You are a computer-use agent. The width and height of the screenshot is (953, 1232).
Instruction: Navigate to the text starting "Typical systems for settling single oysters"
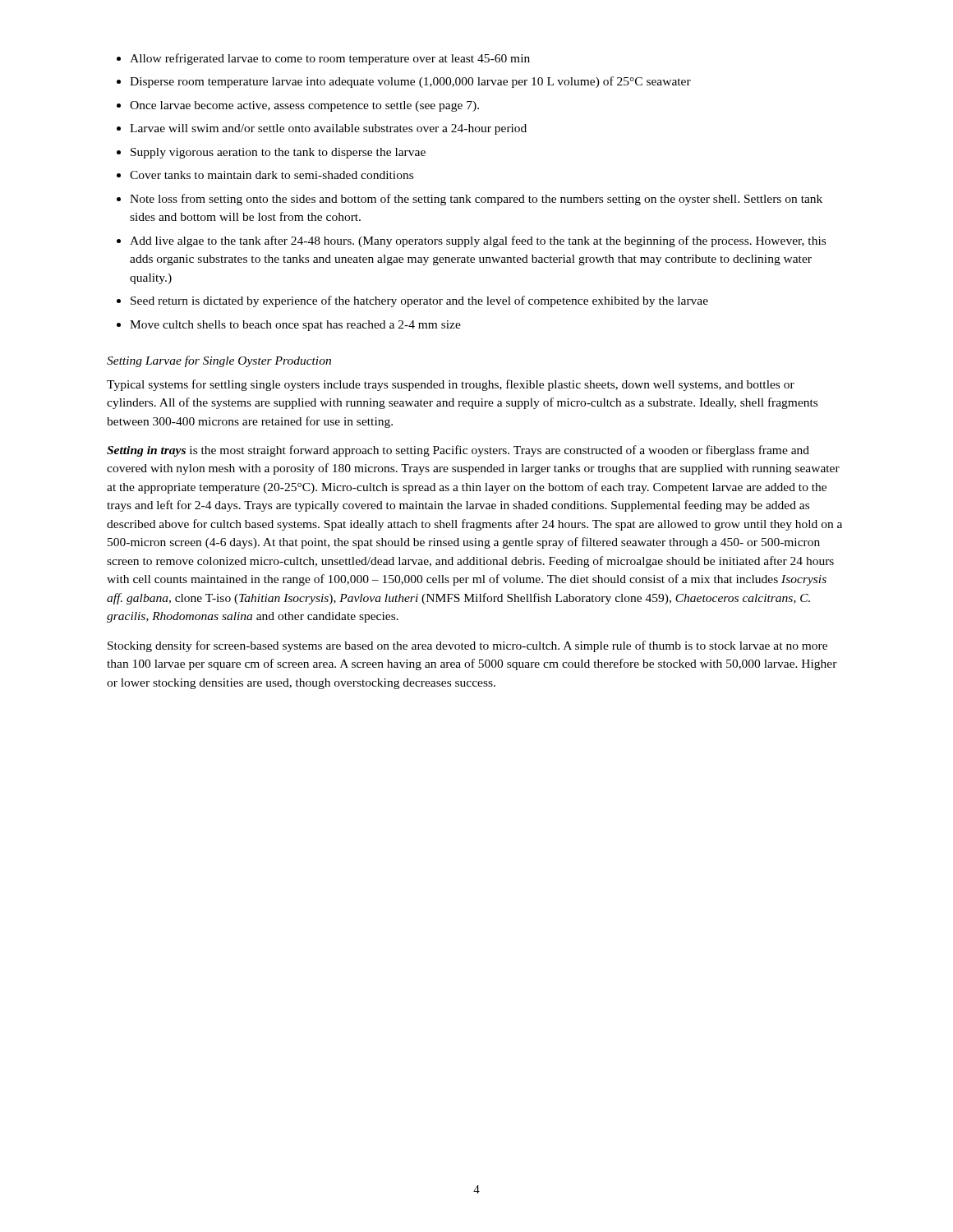tap(462, 402)
